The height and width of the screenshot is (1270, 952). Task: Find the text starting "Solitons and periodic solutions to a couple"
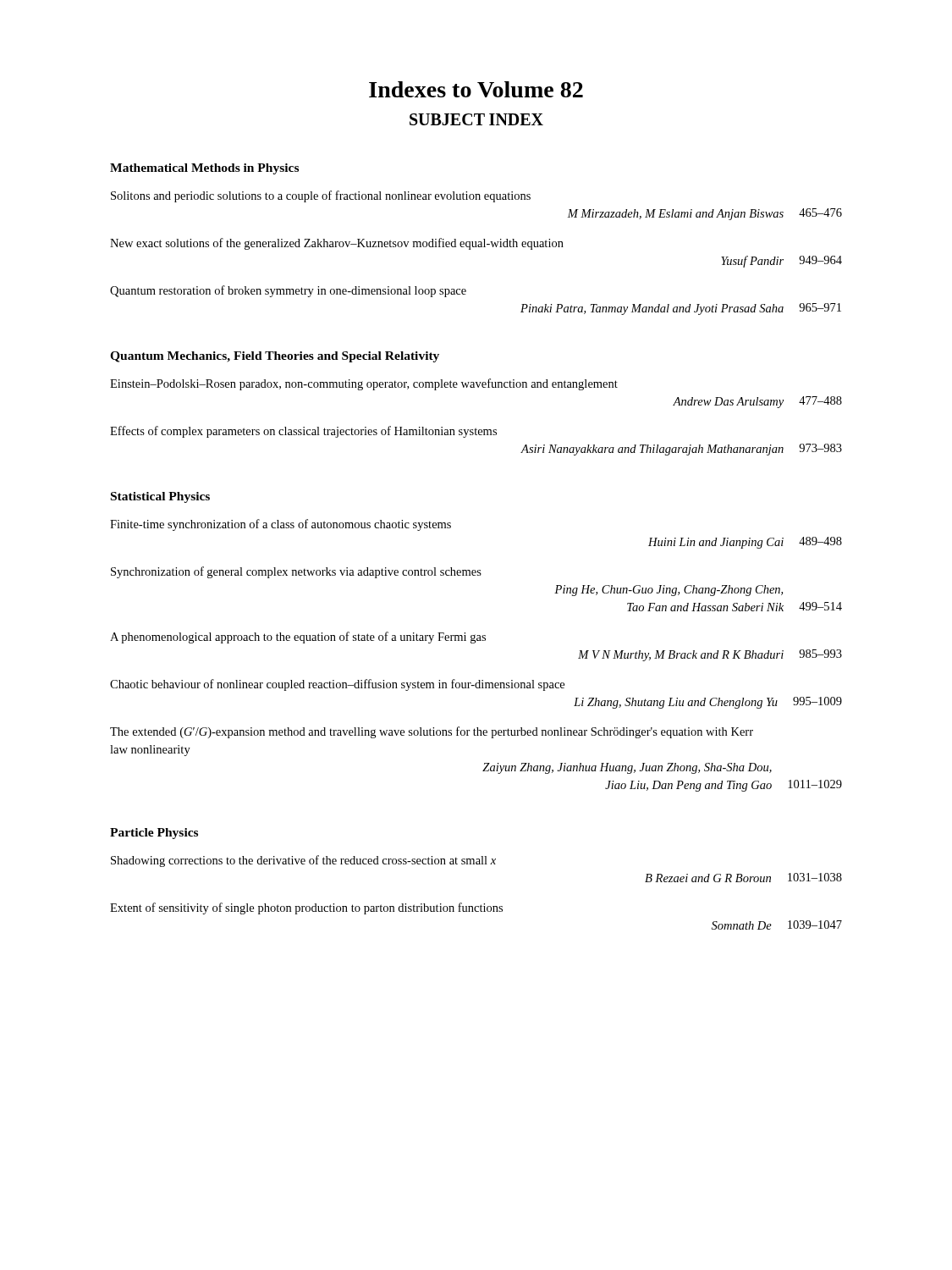[476, 205]
